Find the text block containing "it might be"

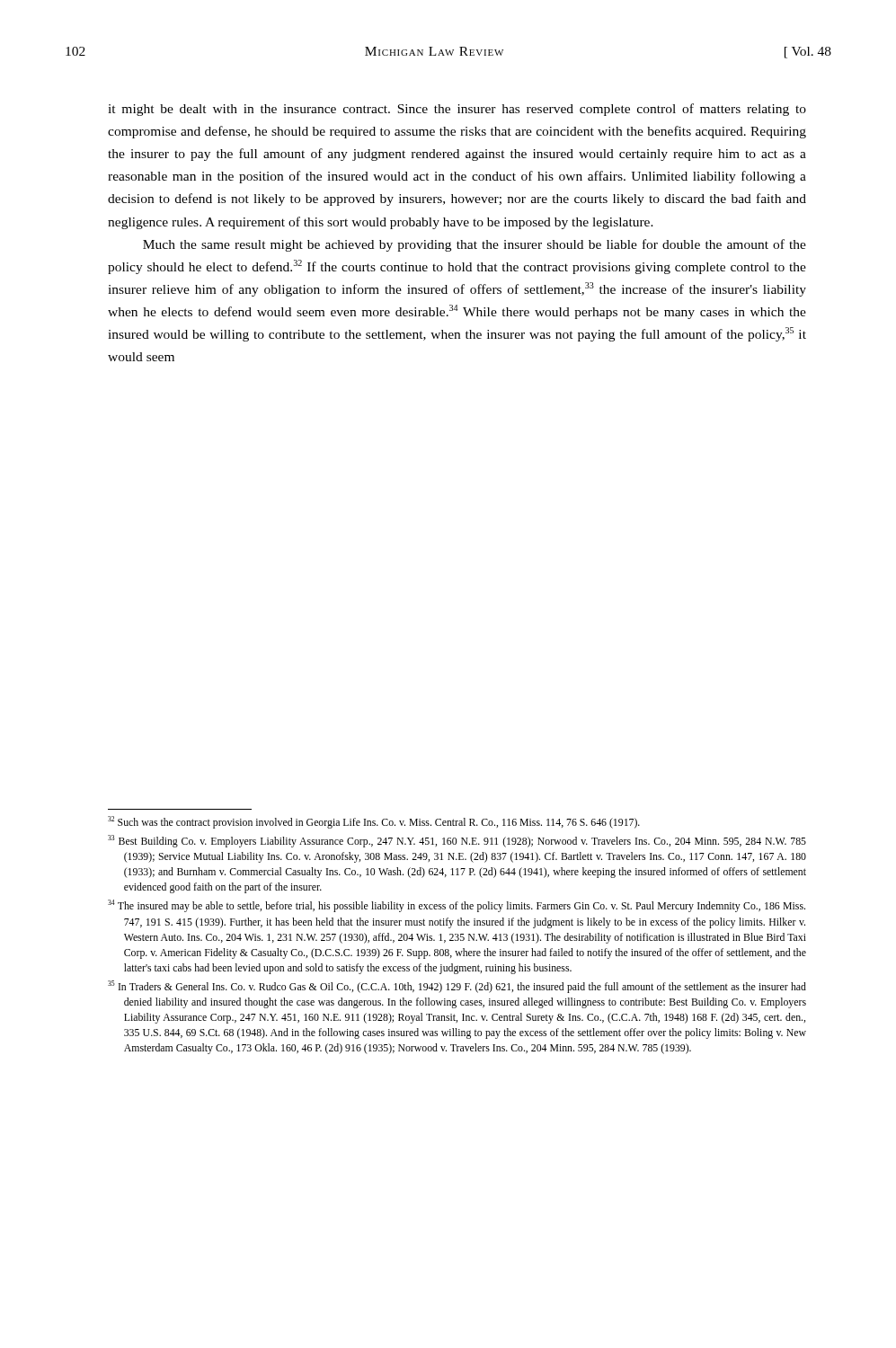pyautogui.click(x=457, y=232)
